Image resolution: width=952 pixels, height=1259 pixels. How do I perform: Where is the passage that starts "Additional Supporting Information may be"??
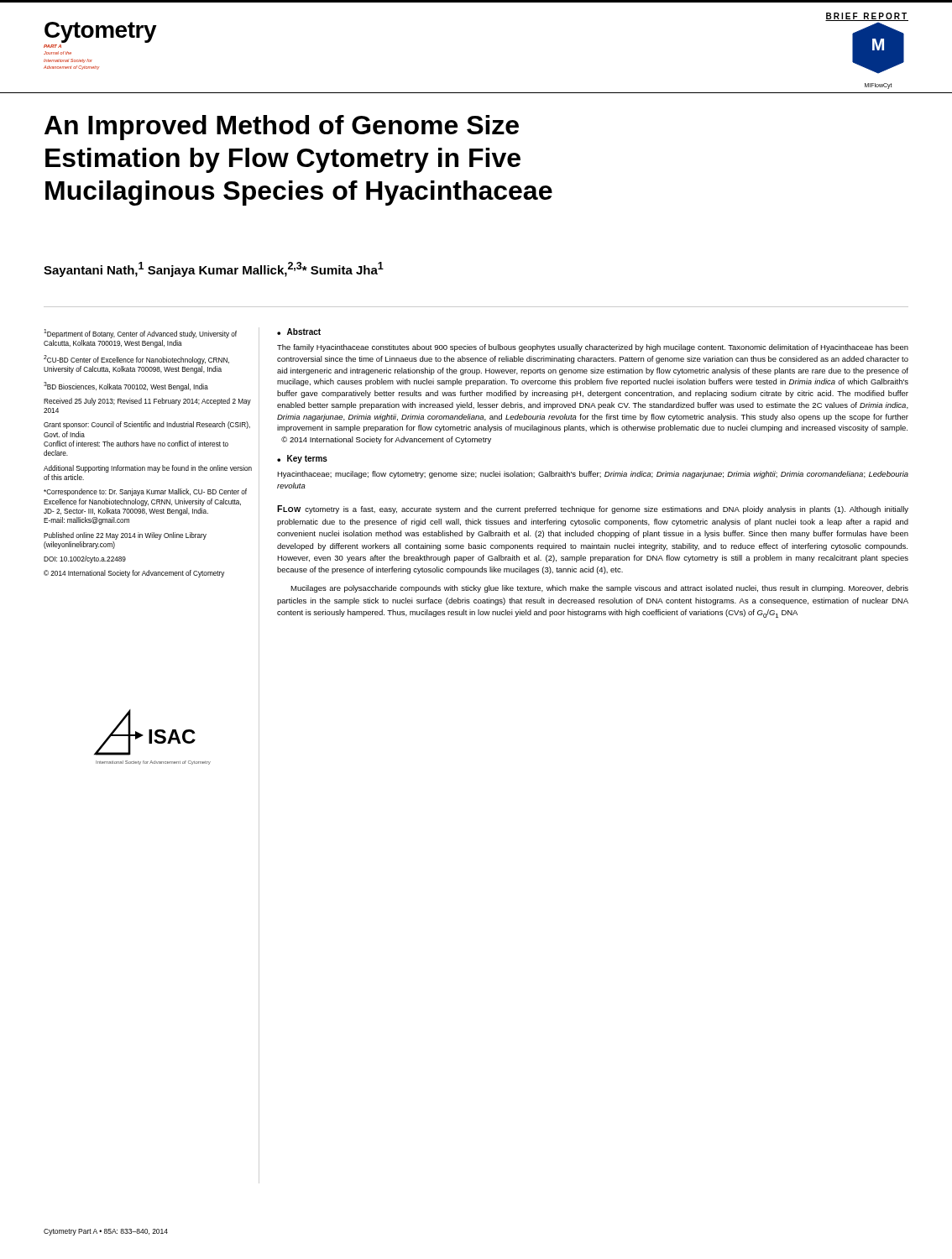(x=148, y=473)
